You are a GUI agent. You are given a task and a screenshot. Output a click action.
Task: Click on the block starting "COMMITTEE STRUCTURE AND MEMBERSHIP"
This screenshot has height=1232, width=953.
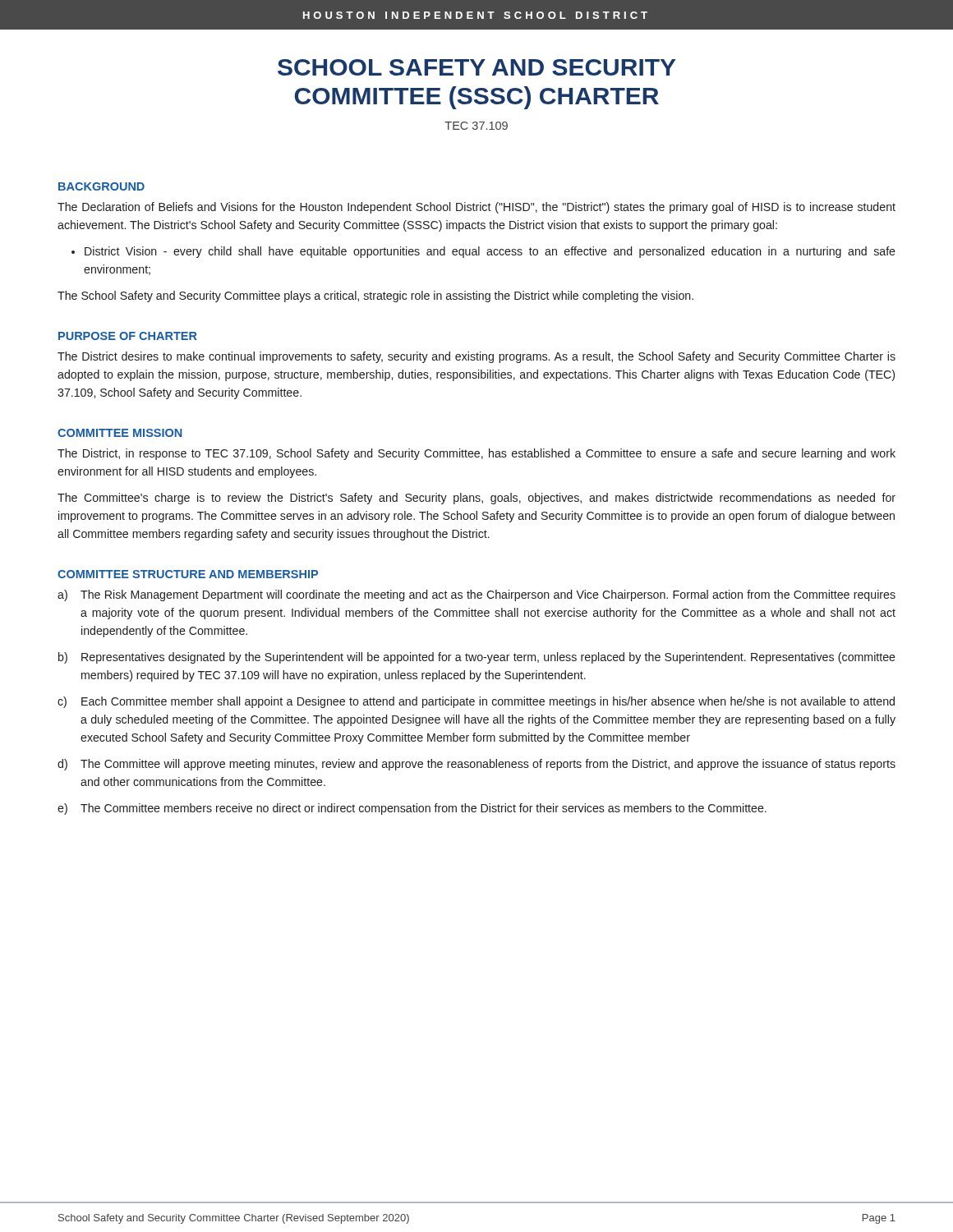point(188,574)
